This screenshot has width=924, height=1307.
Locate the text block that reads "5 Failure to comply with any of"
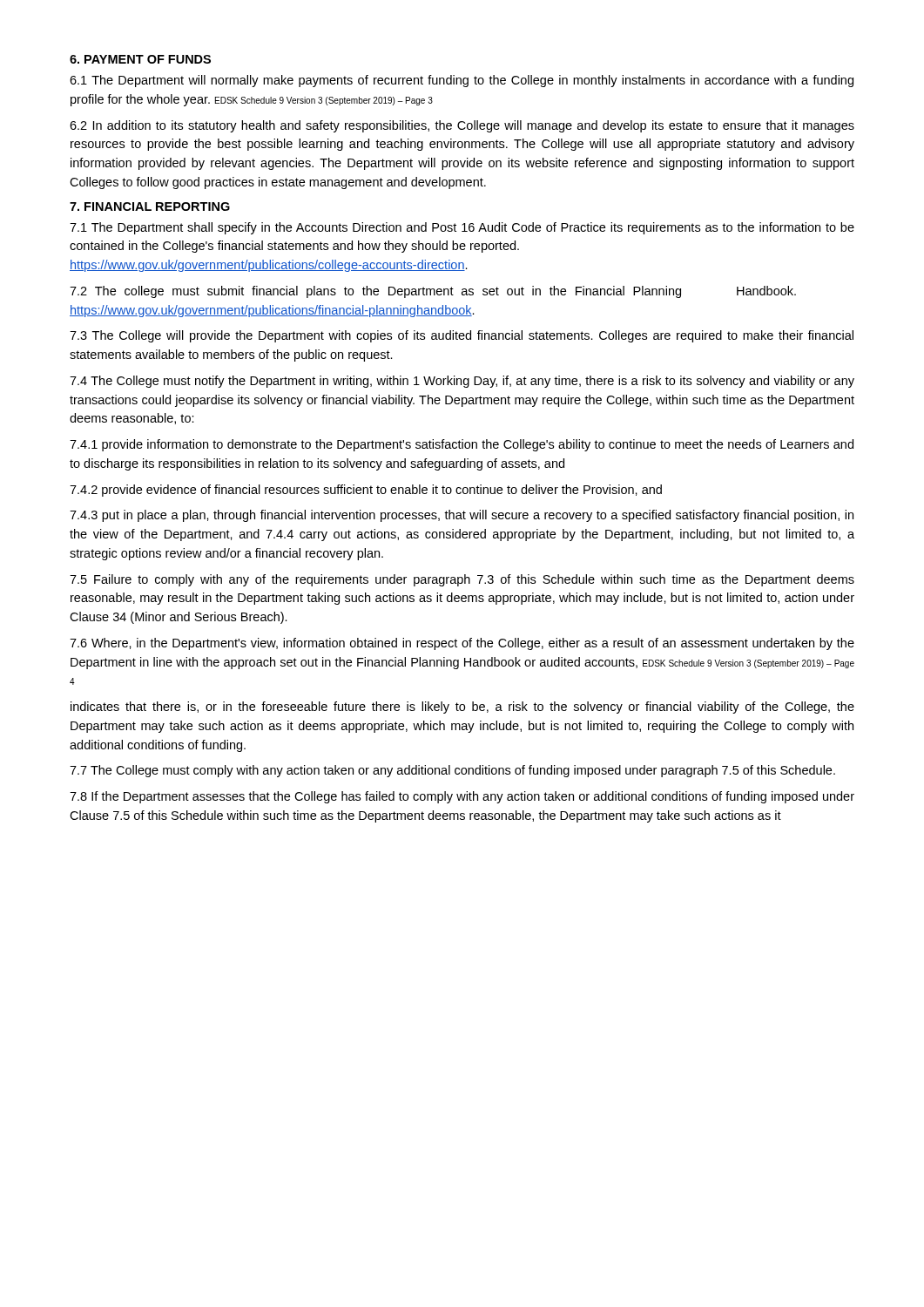point(462,599)
